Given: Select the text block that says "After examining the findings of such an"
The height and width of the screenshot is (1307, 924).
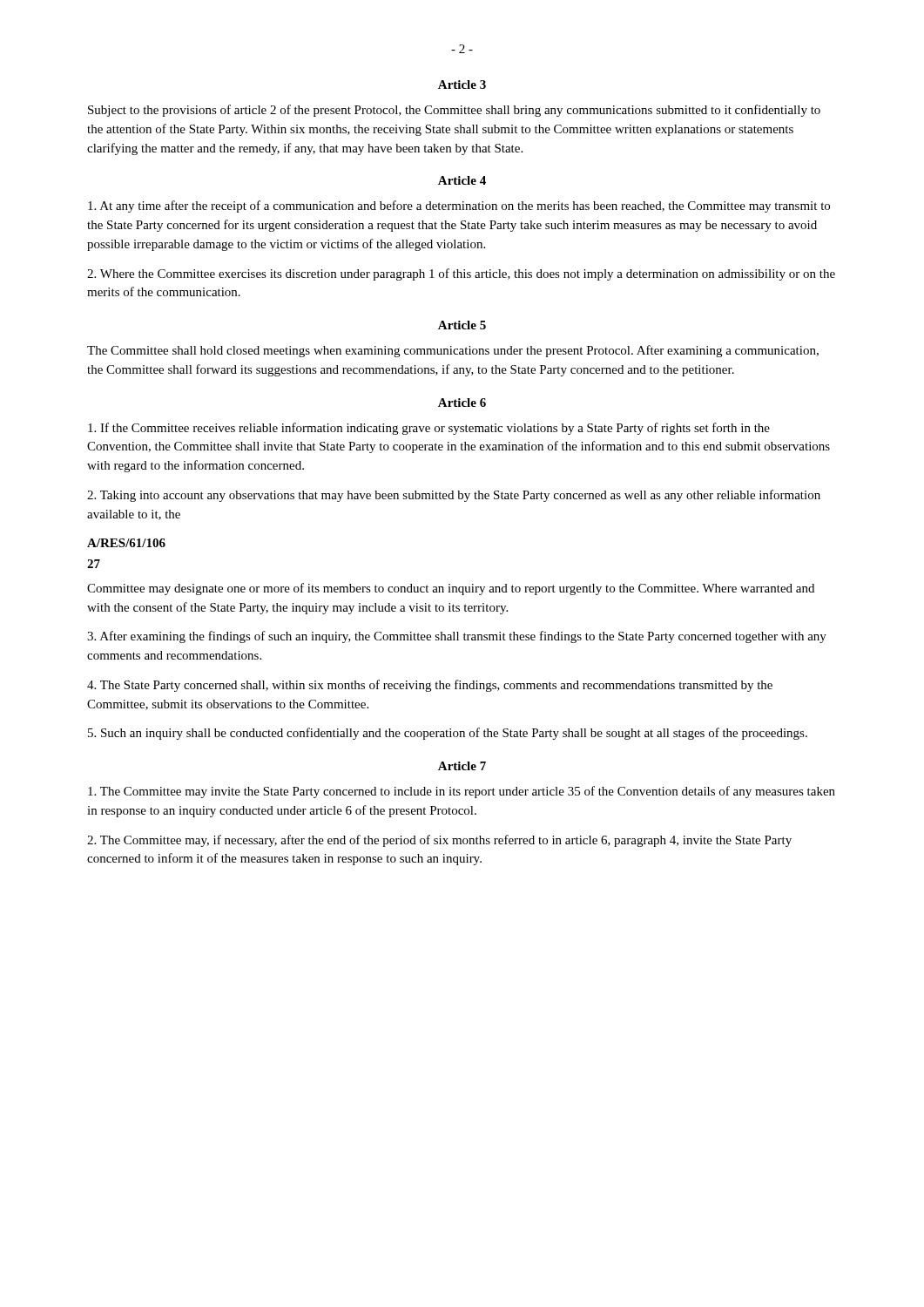Looking at the screenshot, I should click(x=457, y=646).
